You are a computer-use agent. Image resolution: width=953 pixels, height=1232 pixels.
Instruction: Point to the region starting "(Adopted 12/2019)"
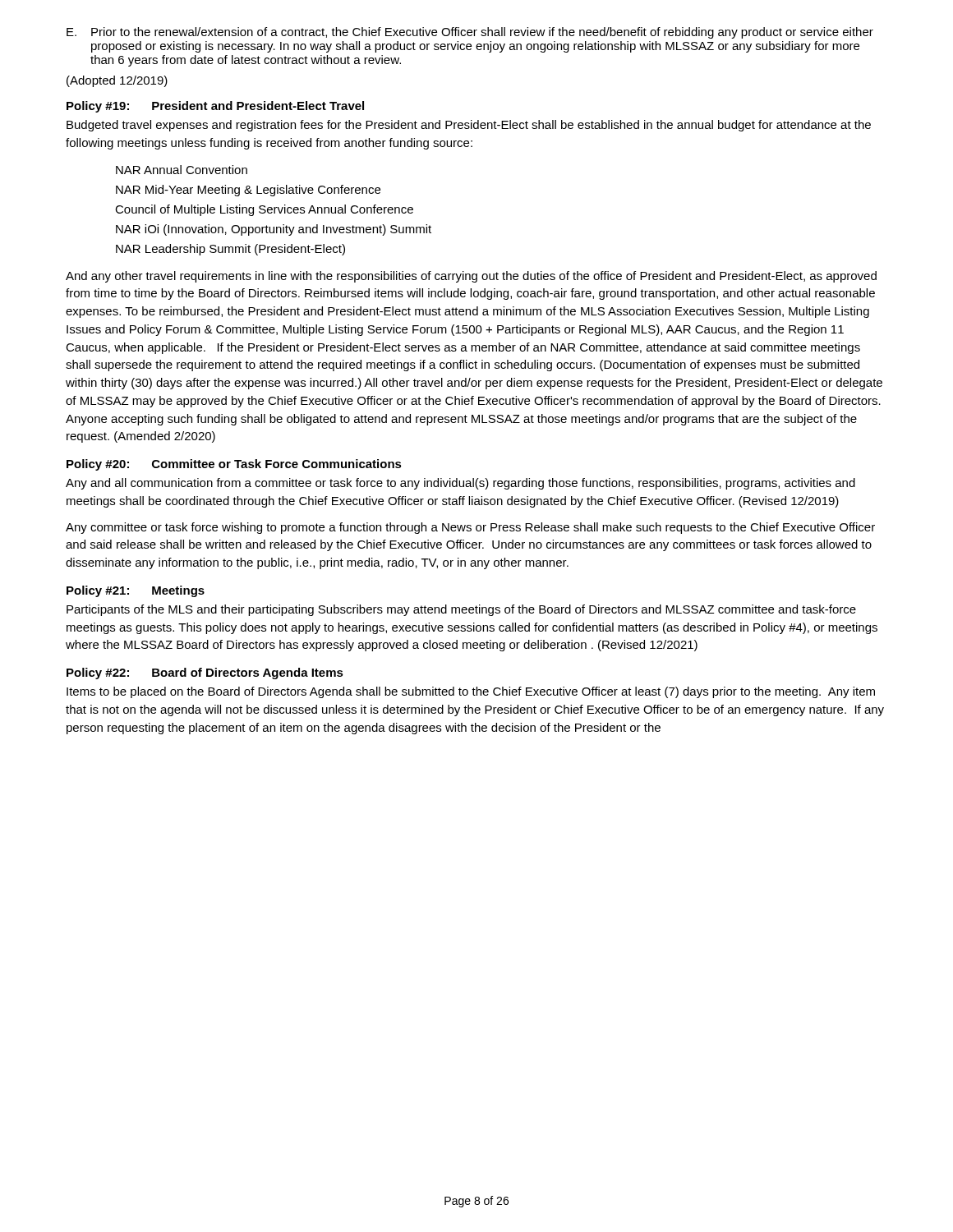(x=117, y=80)
